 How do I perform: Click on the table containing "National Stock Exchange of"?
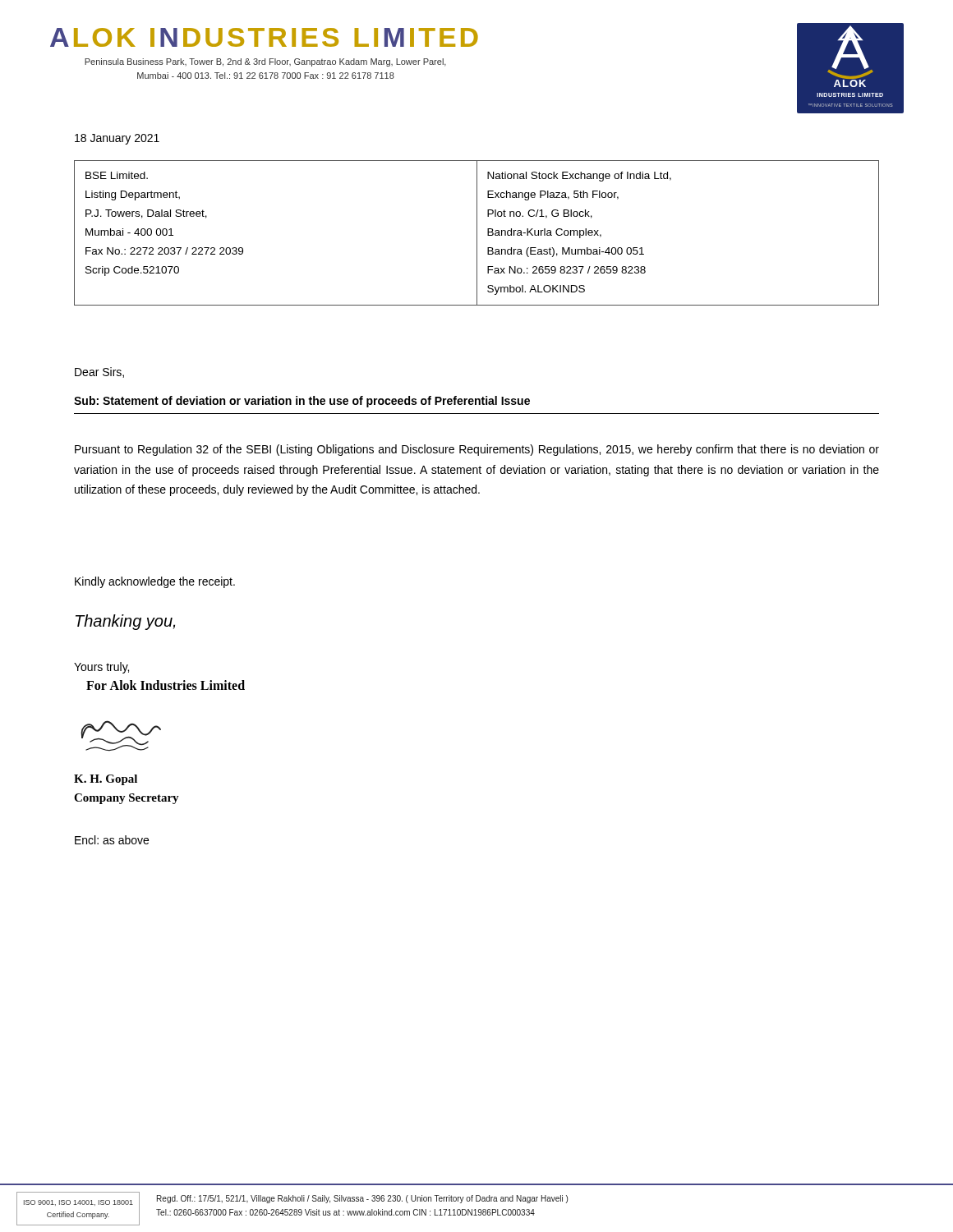click(476, 233)
